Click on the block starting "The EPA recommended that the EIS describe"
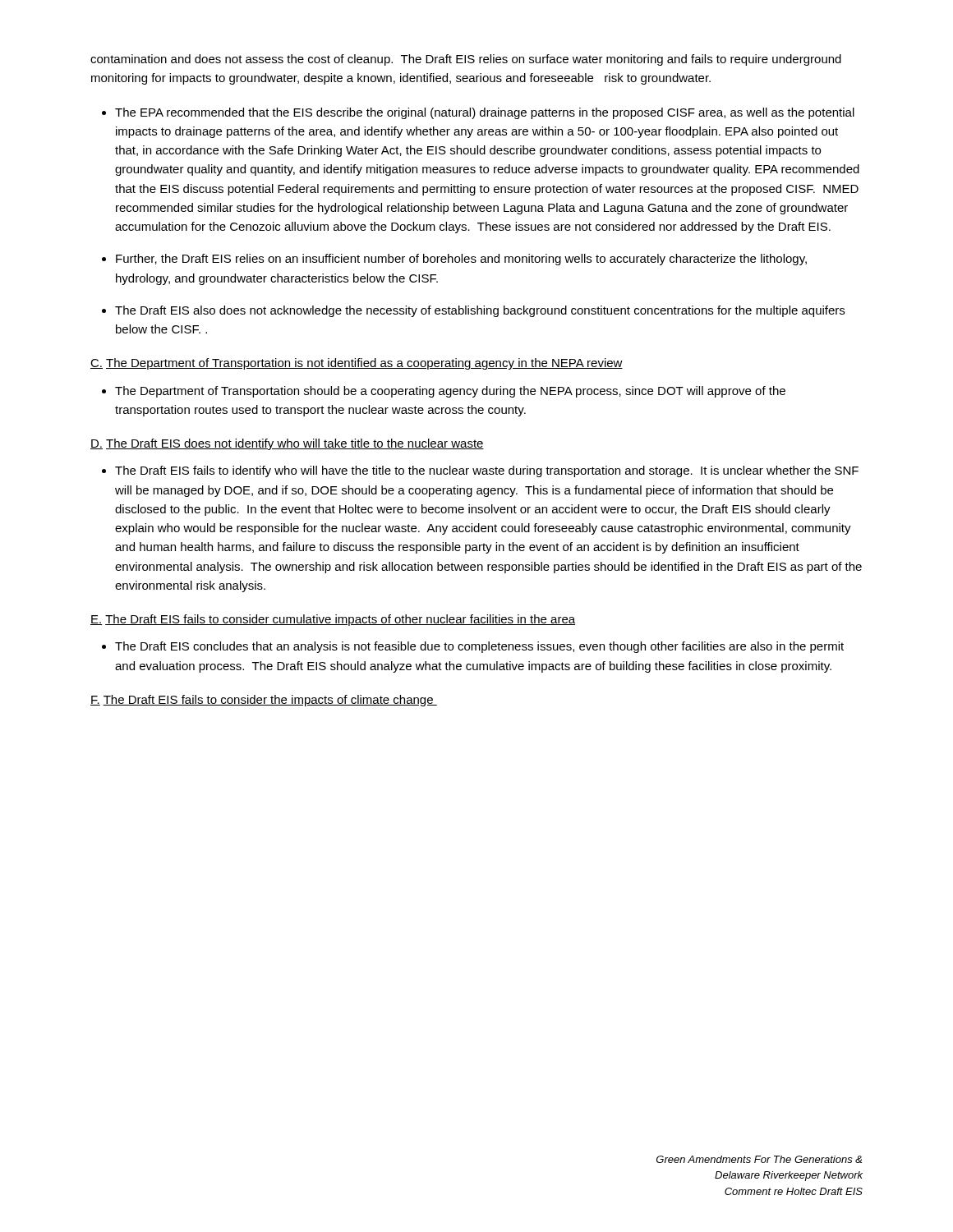 (x=487, y=169)
